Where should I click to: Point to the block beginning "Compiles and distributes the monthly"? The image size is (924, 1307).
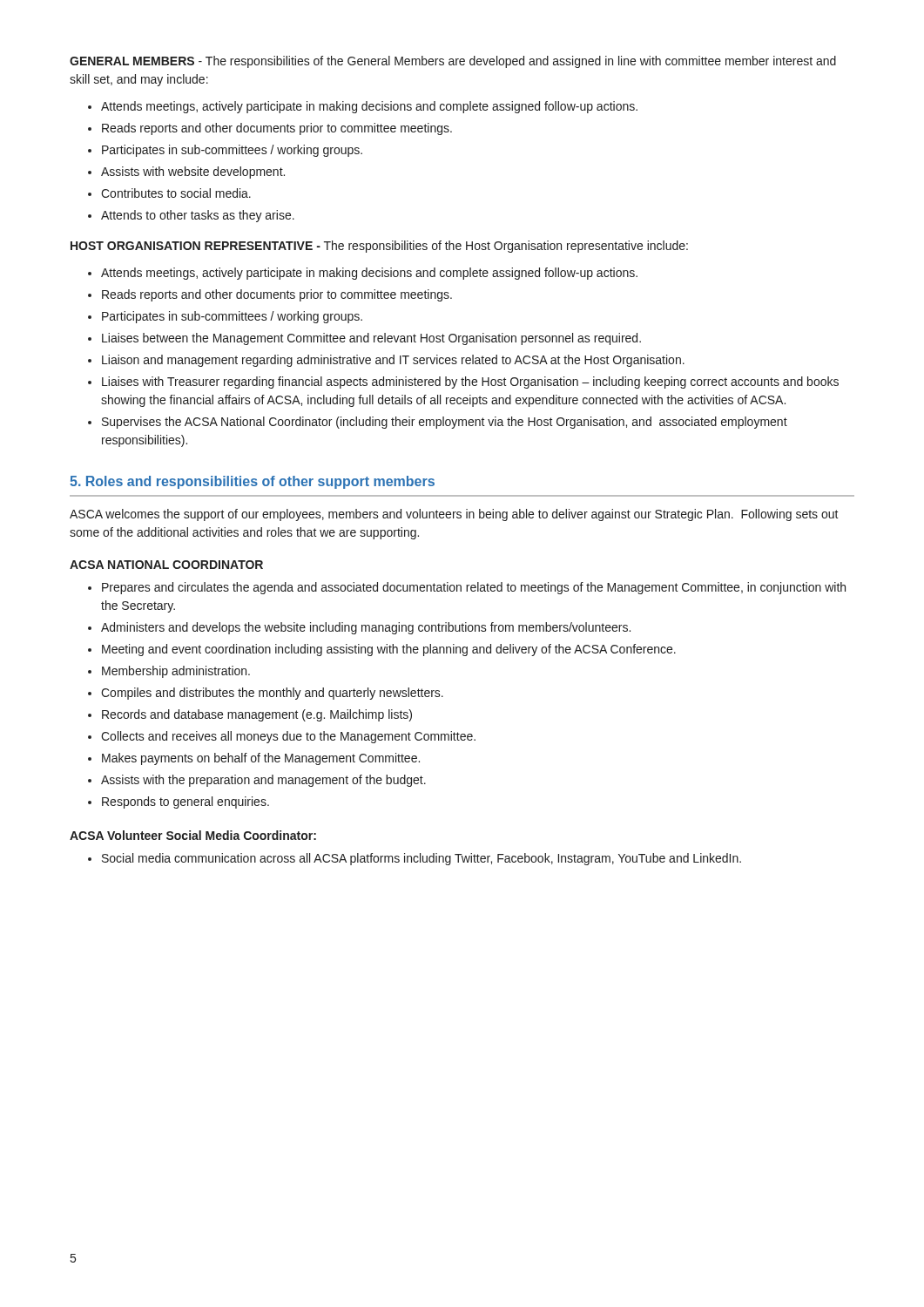pyautogui.click(x=272, y=693)
